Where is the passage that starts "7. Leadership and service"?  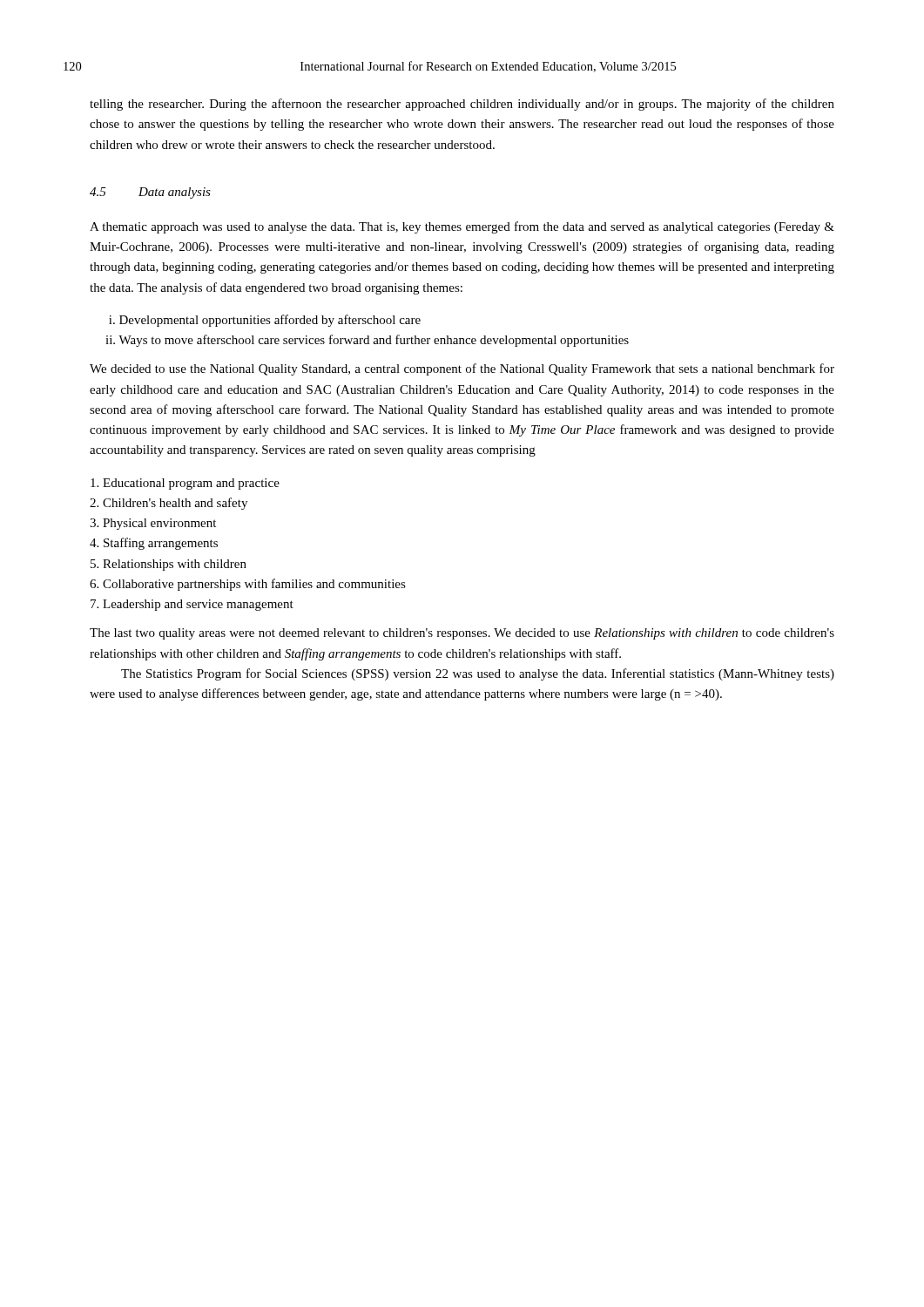(191, 604)
